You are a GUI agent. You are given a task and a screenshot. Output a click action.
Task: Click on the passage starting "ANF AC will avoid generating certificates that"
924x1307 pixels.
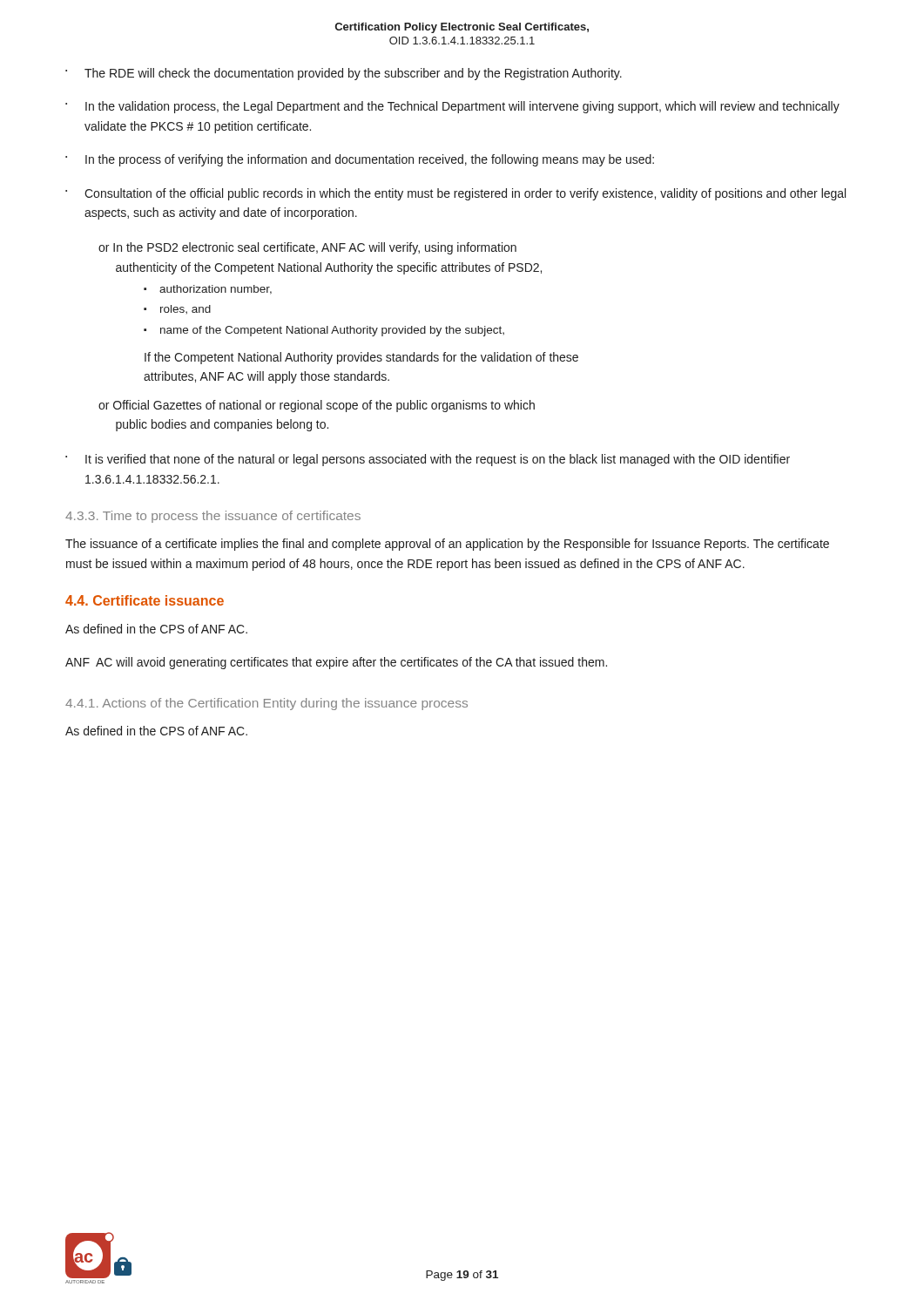click(x=337, y=662)
